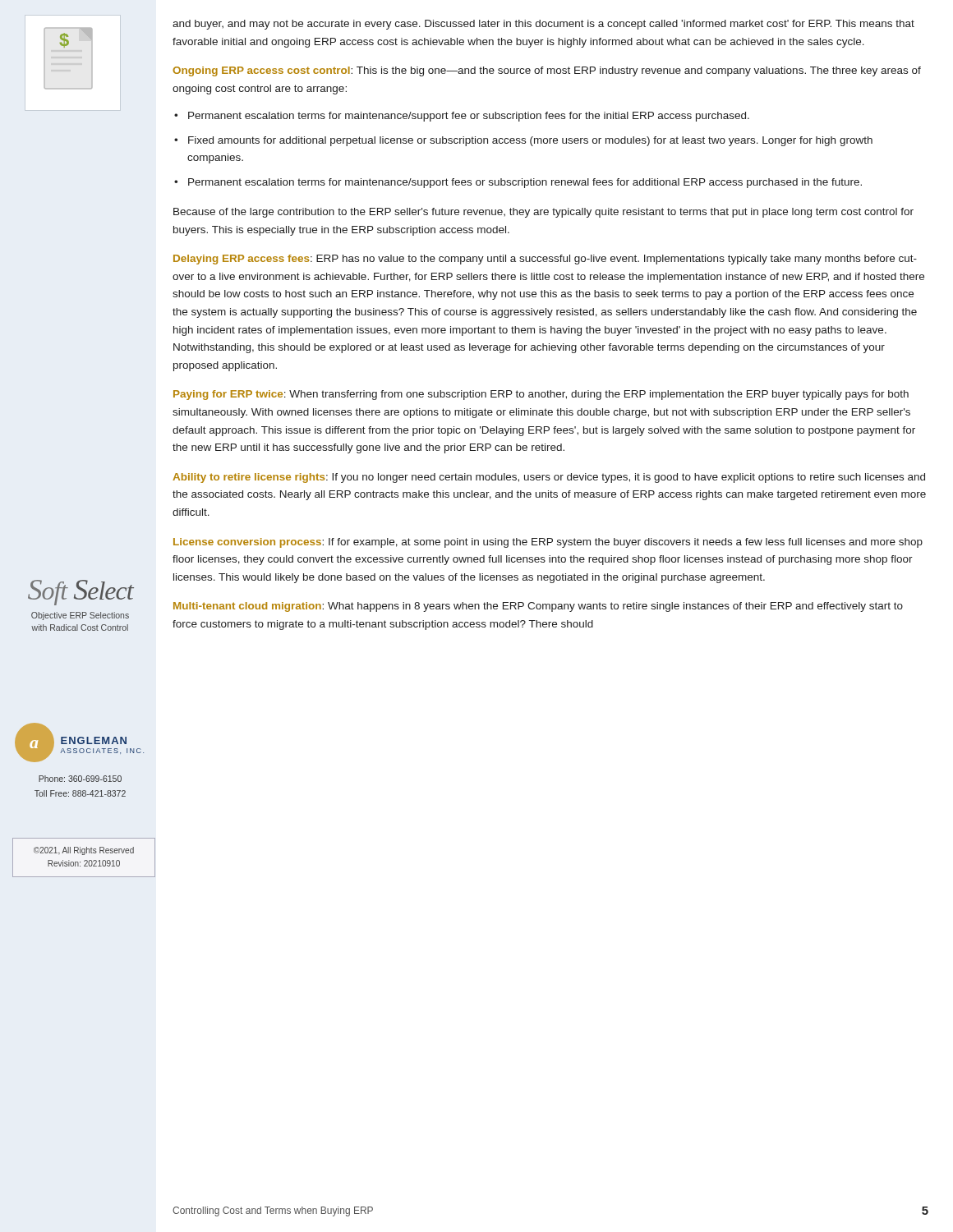
Task: Locate the text starting "Because of the large contribution to the"
Action: click(x=543, y=220)
